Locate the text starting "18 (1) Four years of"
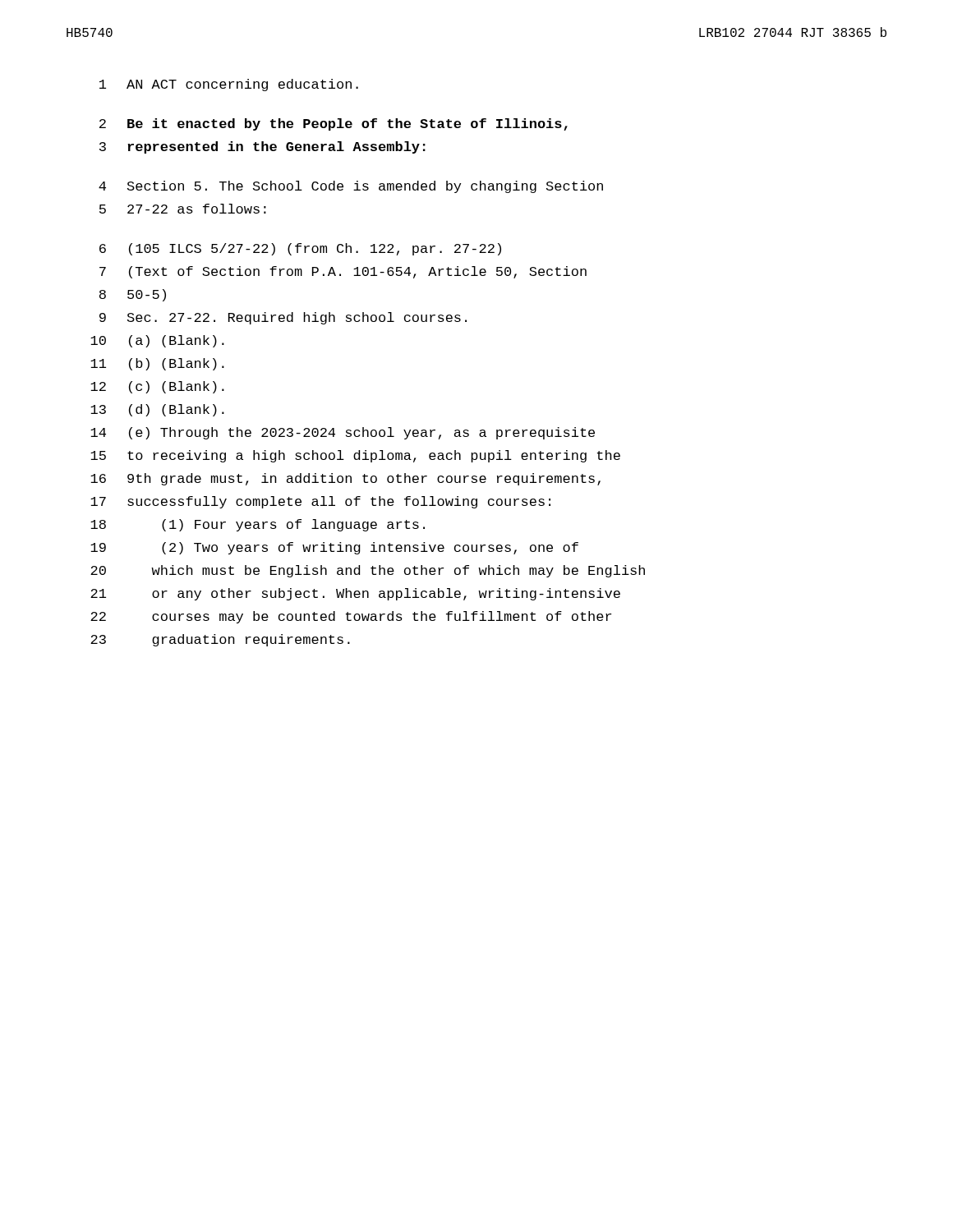Image resolution: width=953 pixels, height=1232 pixels. (x=258, y=525)
